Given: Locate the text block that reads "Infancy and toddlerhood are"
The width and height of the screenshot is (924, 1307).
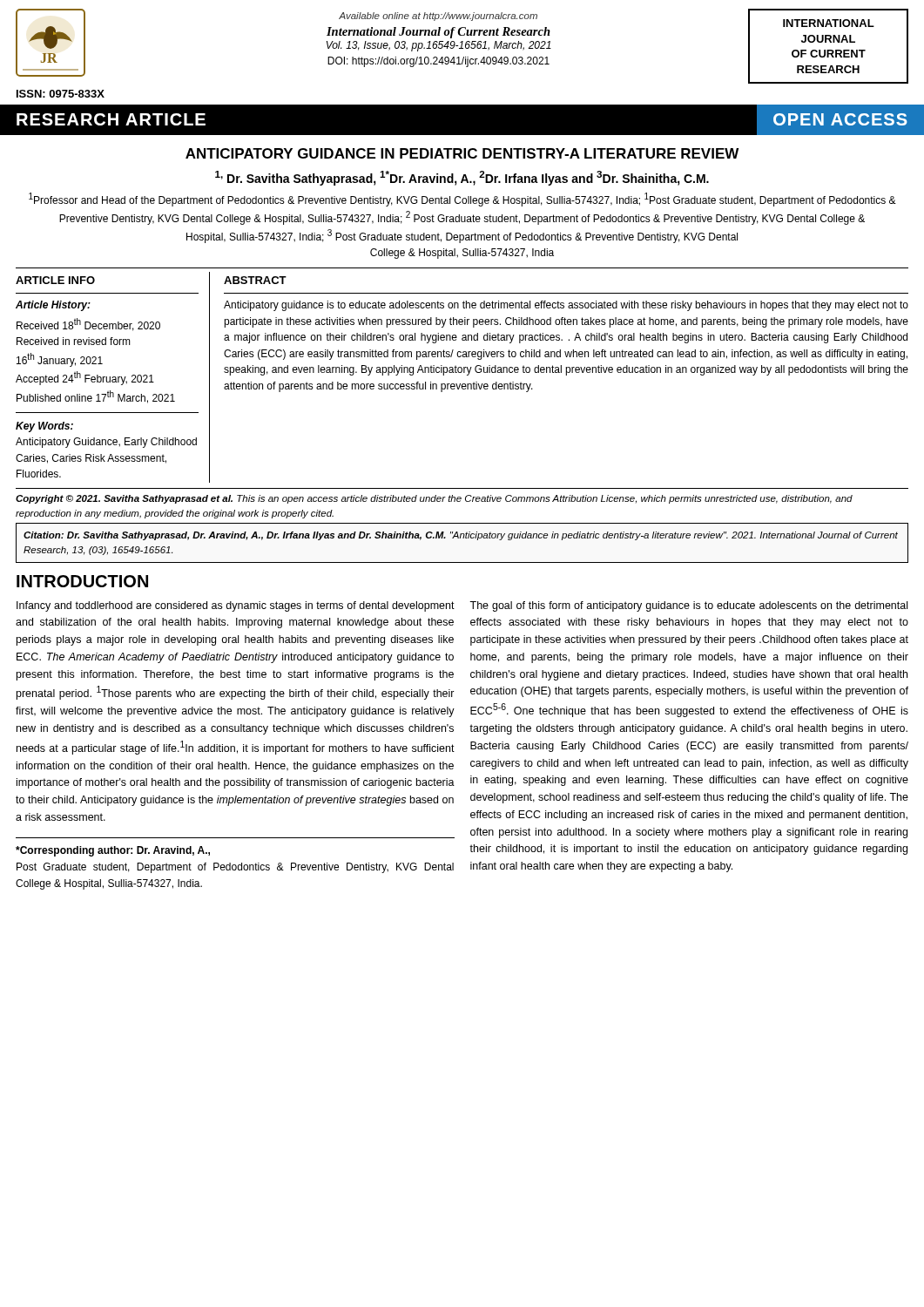Looking at the screenshot, I should pos(235,711).
